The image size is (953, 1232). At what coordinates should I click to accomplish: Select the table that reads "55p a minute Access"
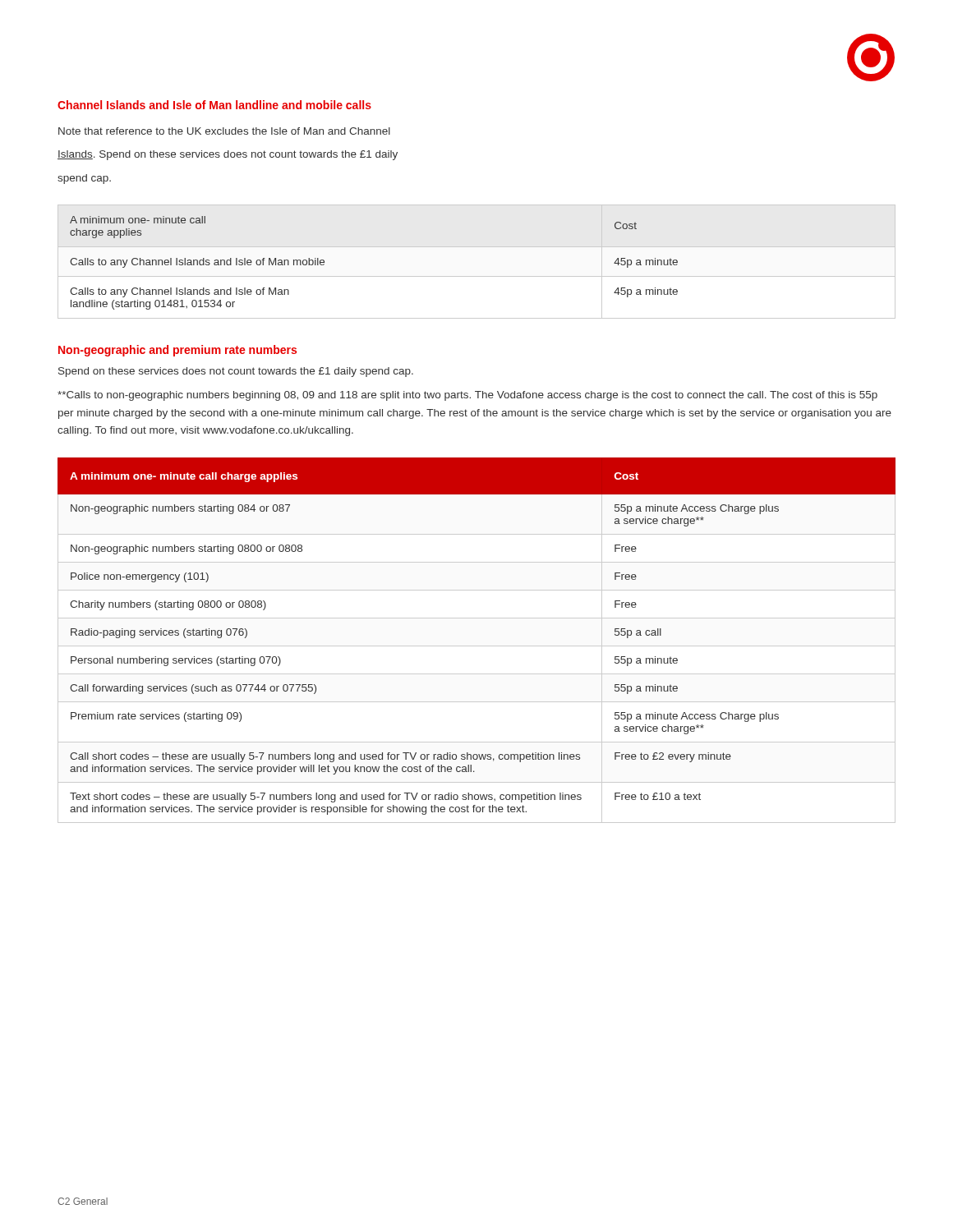tap(476, 640)
